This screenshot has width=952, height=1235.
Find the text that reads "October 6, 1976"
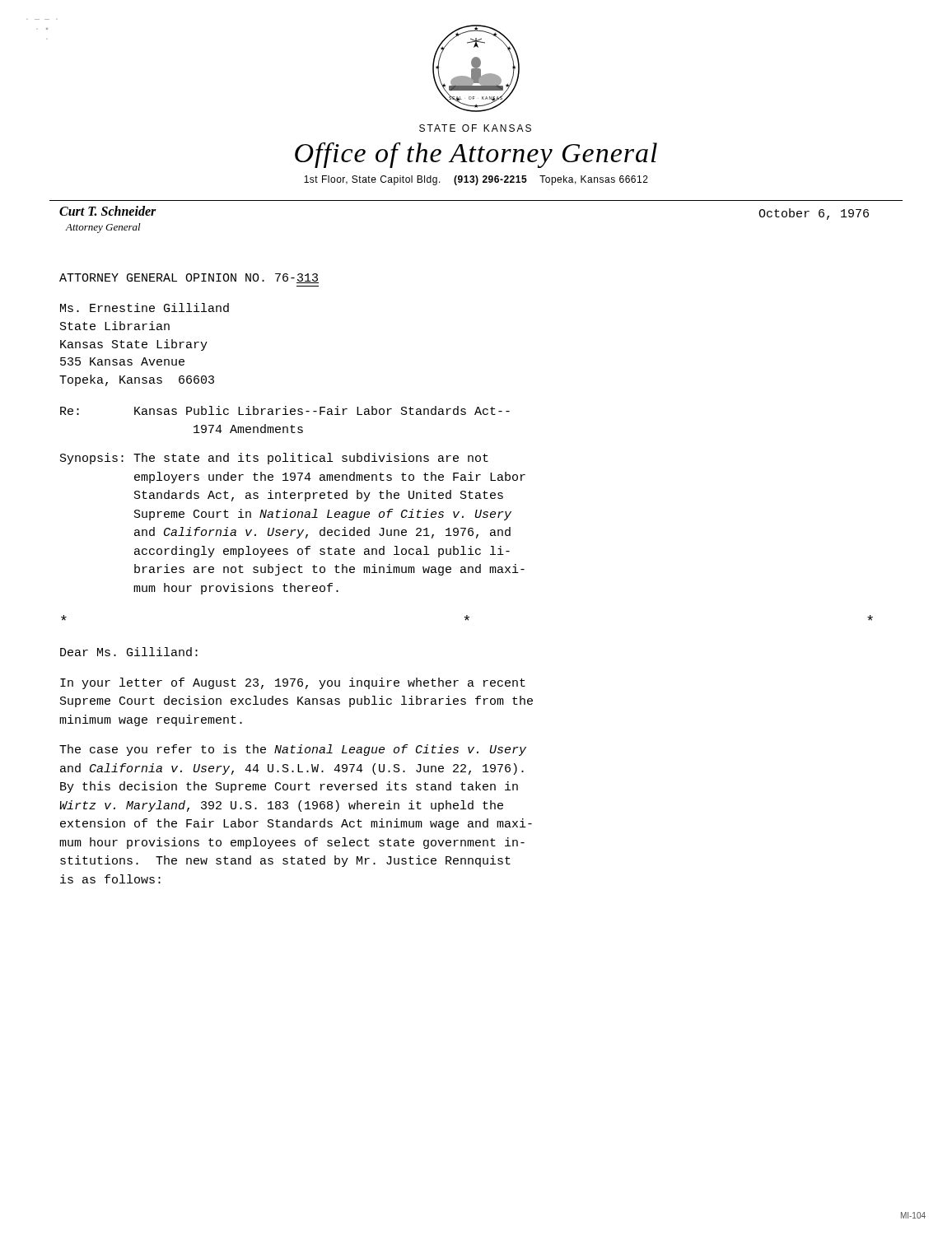[814, 214]
